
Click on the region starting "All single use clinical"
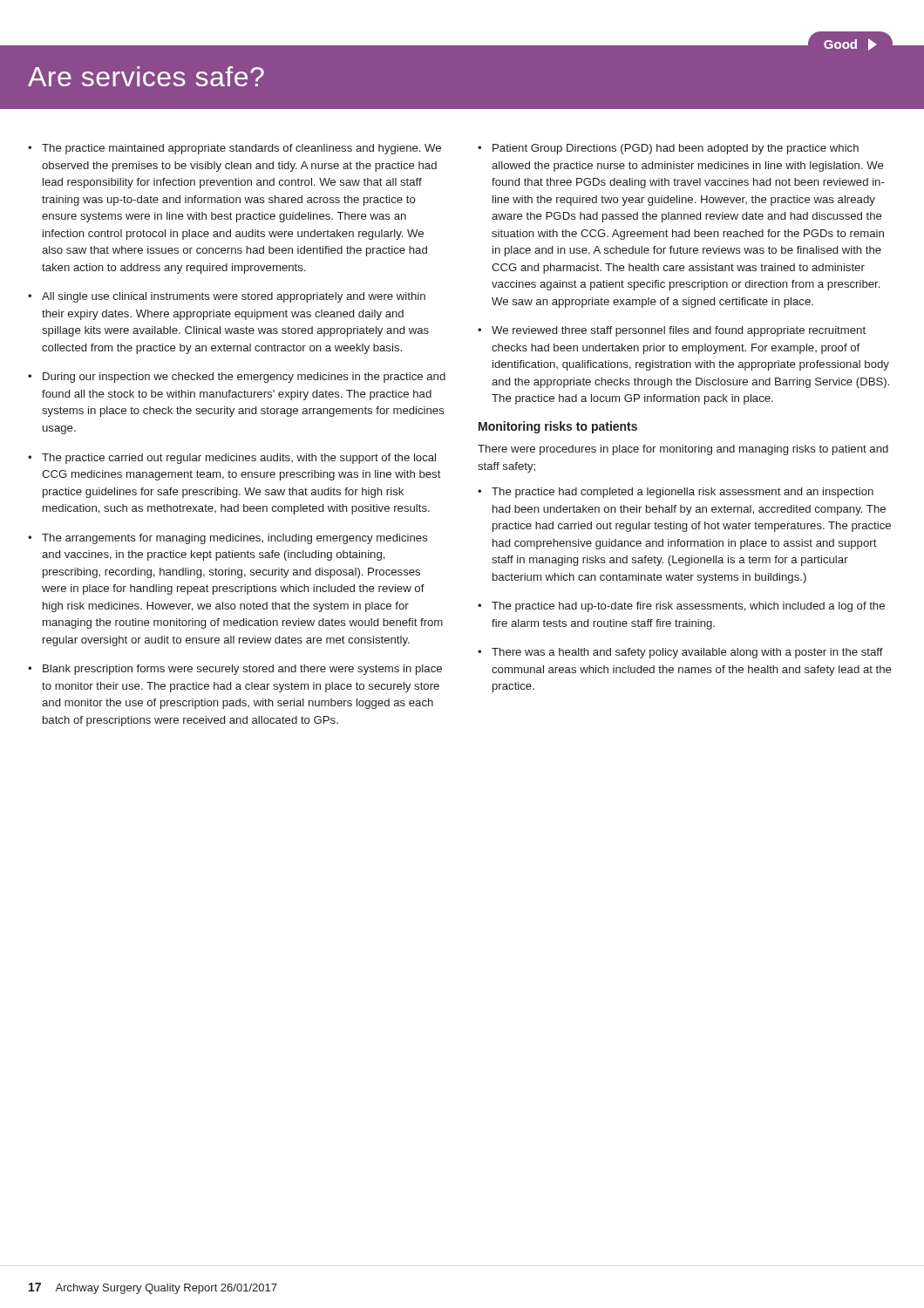[235, 322]
